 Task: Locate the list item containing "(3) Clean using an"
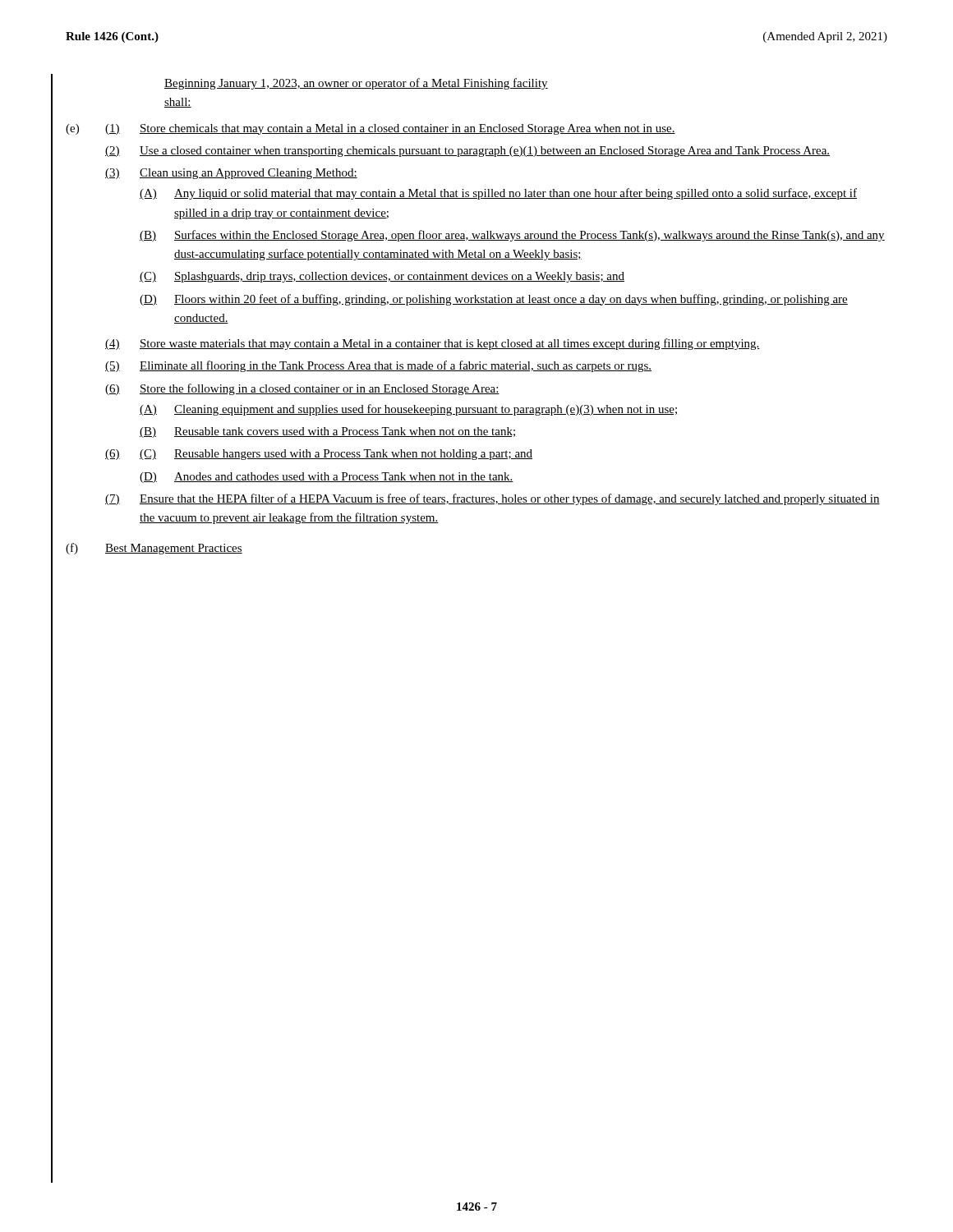[231, 174]
